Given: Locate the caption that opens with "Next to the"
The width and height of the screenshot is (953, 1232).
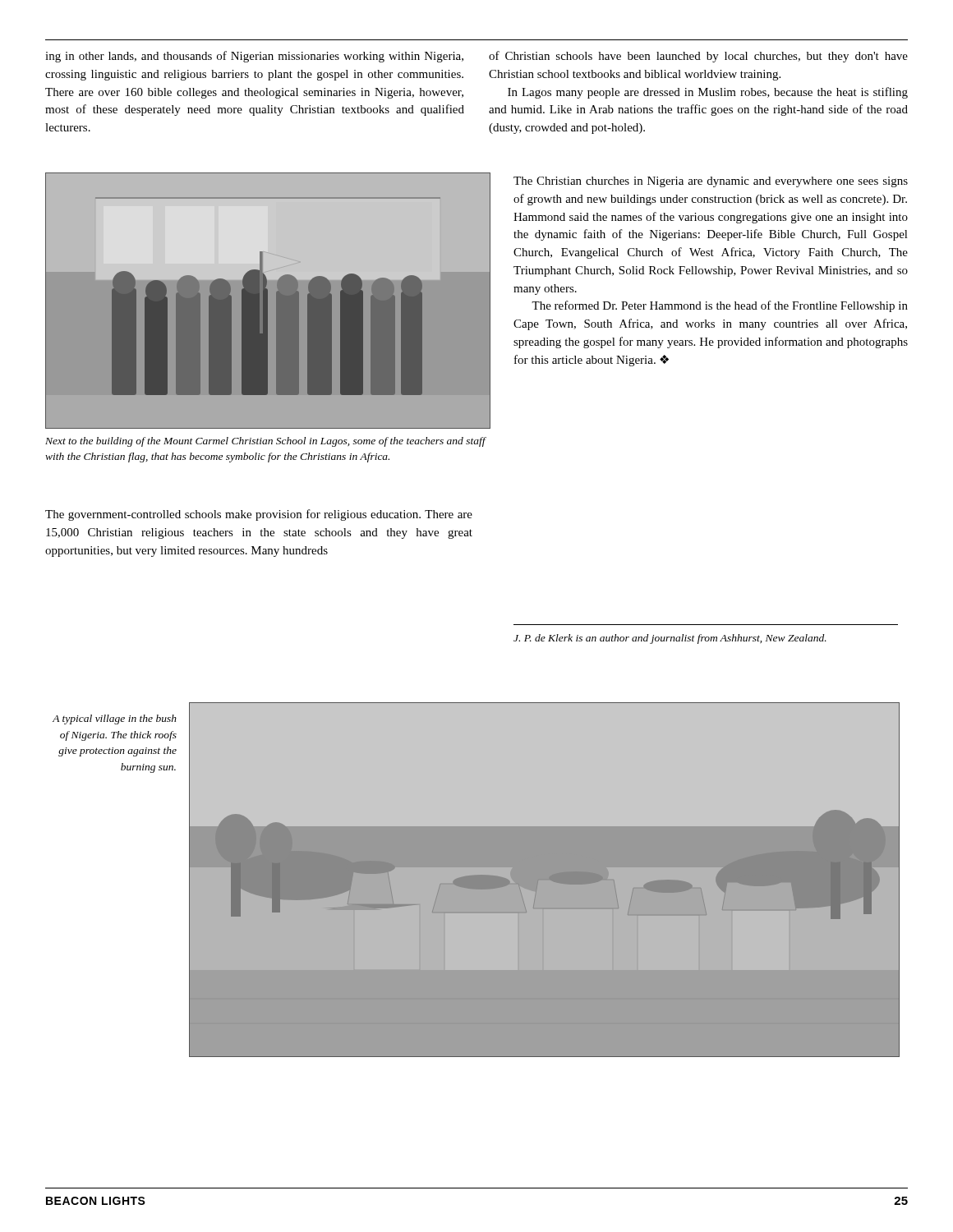Looking at the screenshot, I should [x=265, y=448].
